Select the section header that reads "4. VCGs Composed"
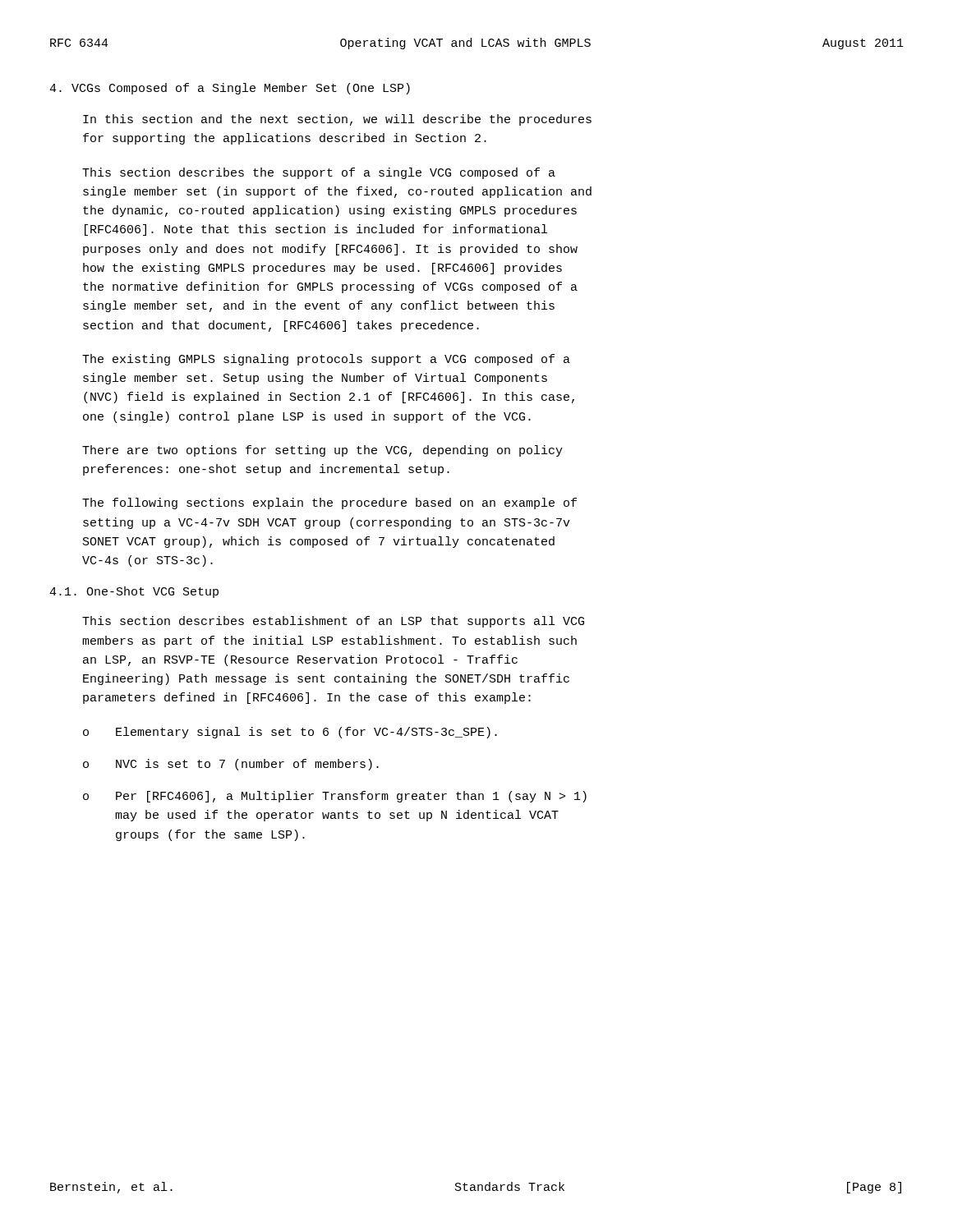The image size is (953, 1232). tap(230, 89)
